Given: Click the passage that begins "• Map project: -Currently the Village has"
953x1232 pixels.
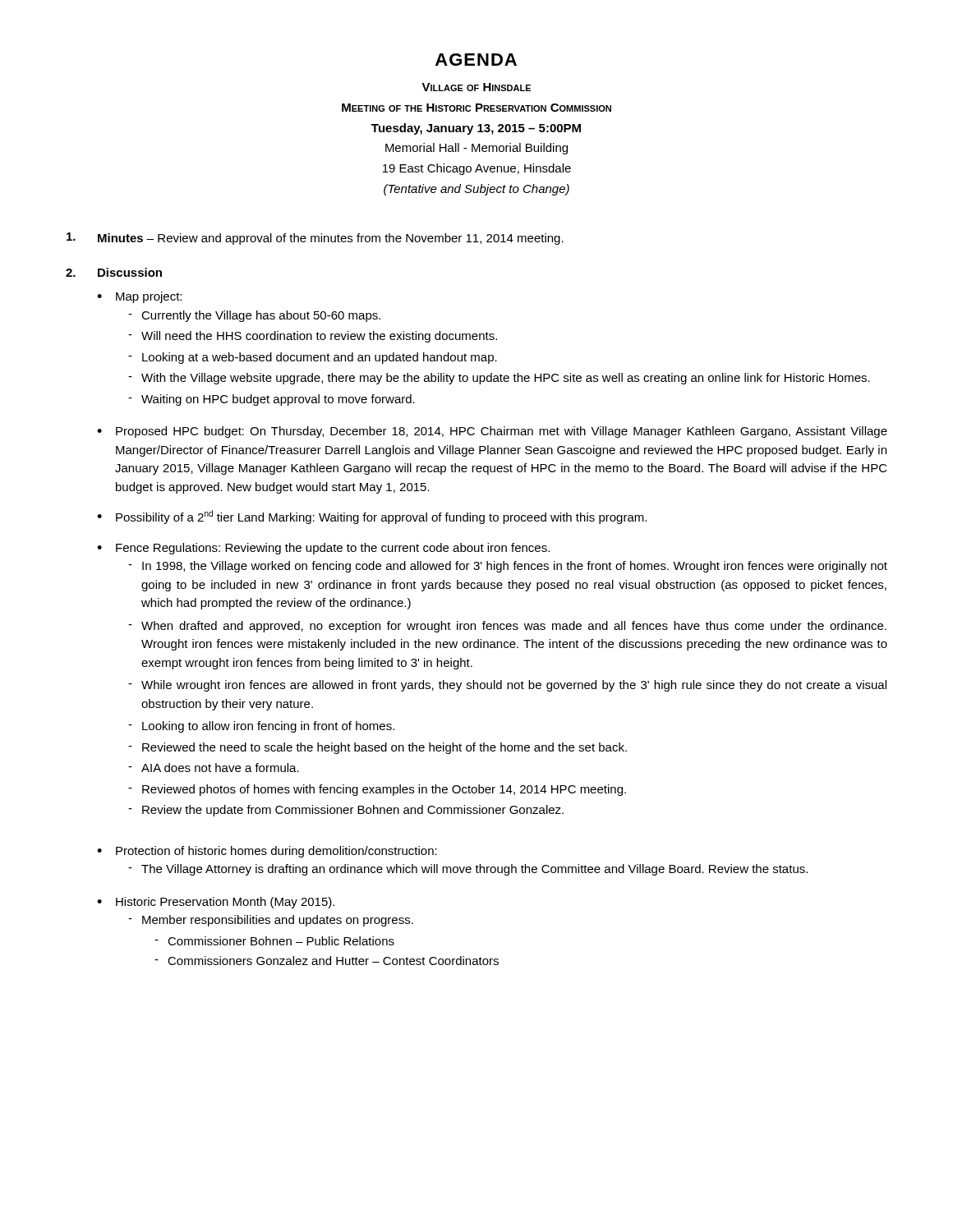Looking at the screenshot, I should (492, 349).
